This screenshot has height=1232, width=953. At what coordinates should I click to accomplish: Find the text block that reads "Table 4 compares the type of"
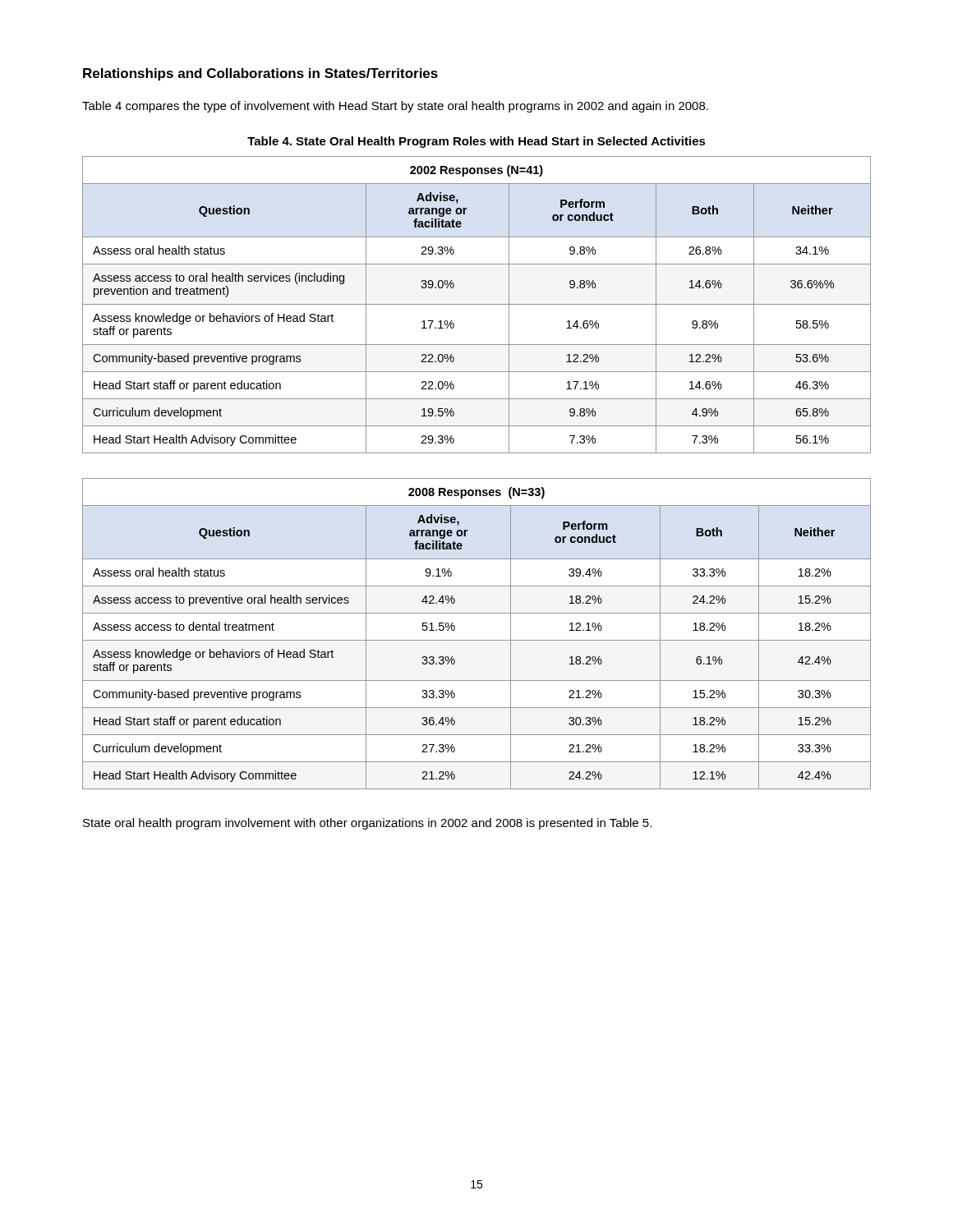click(x=396, y=106)
